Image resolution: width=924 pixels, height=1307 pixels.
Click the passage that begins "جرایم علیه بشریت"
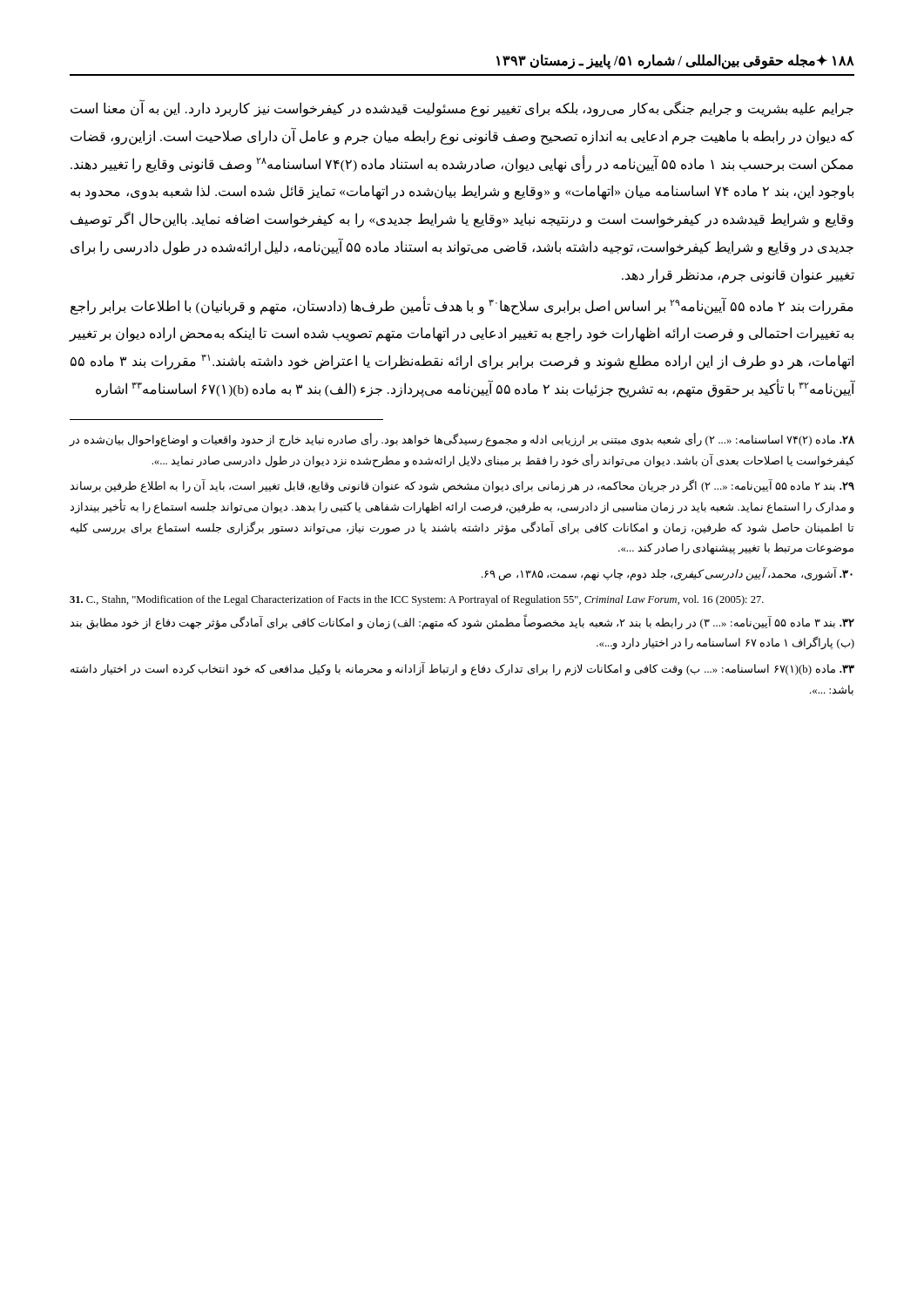pos(462,192)
